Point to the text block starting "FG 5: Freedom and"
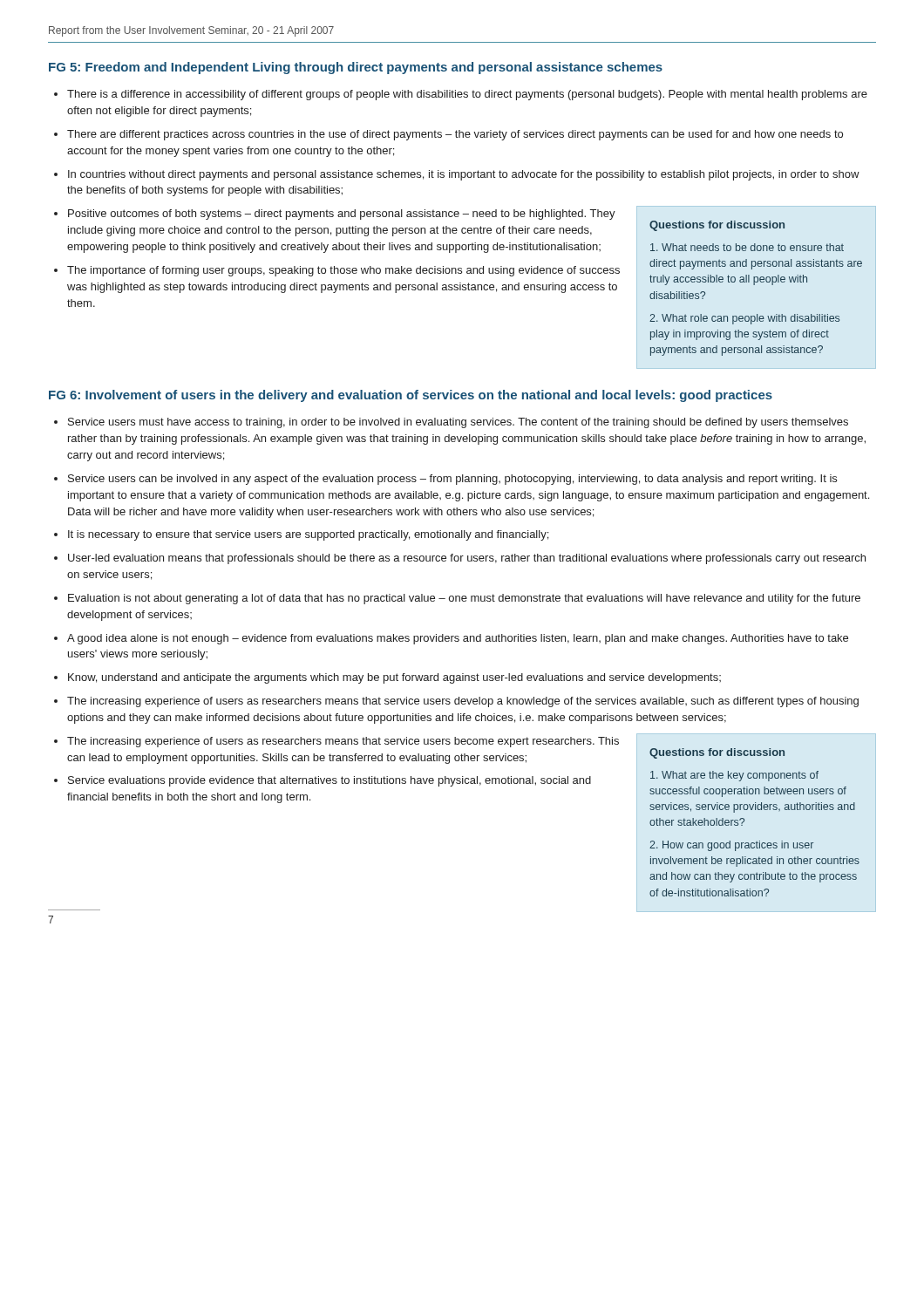The image size is (924, 1308). (355, 67)
